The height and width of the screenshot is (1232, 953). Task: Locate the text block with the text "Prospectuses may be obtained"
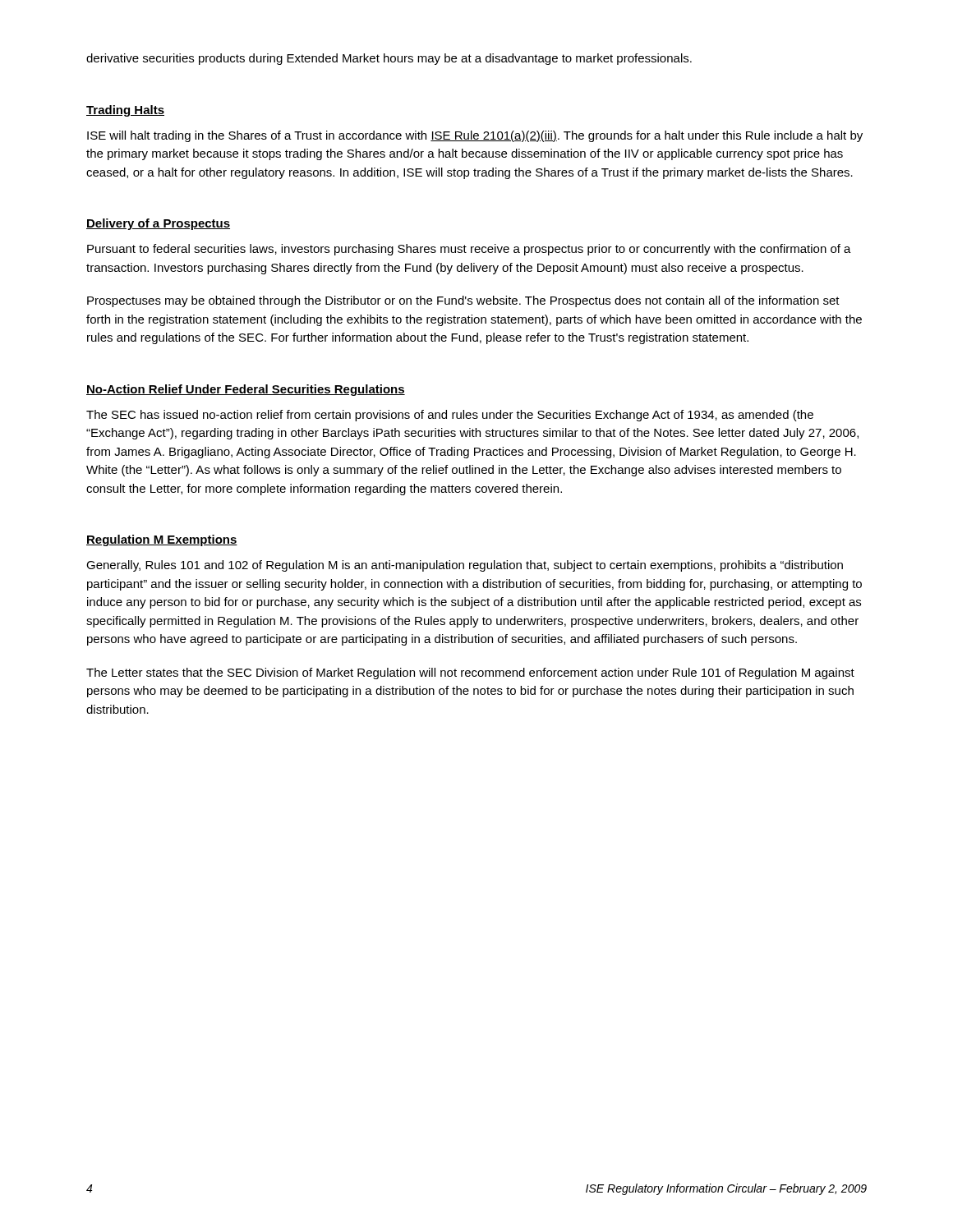[474, 319]
